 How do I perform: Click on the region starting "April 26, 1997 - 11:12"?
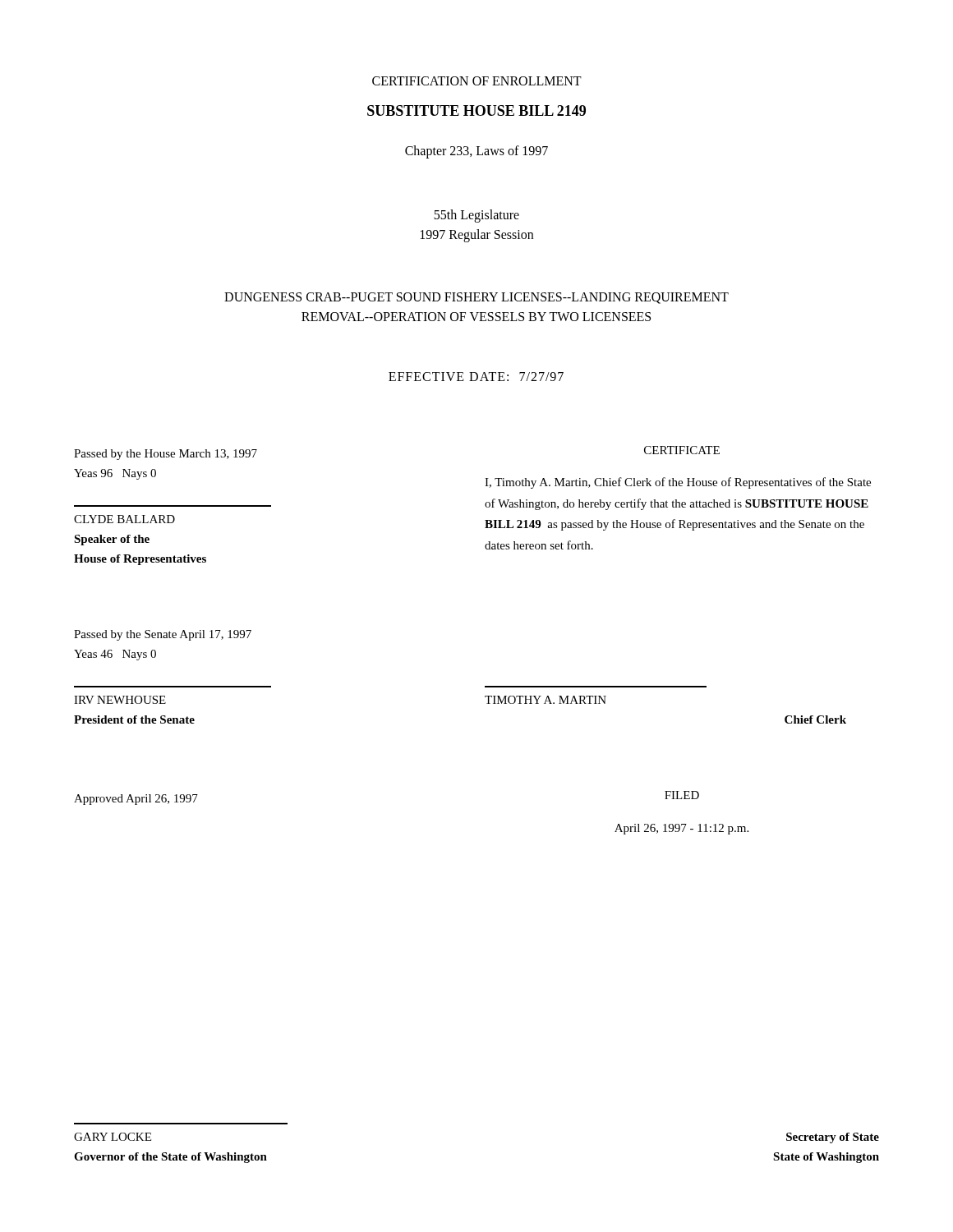click(682, 828)
